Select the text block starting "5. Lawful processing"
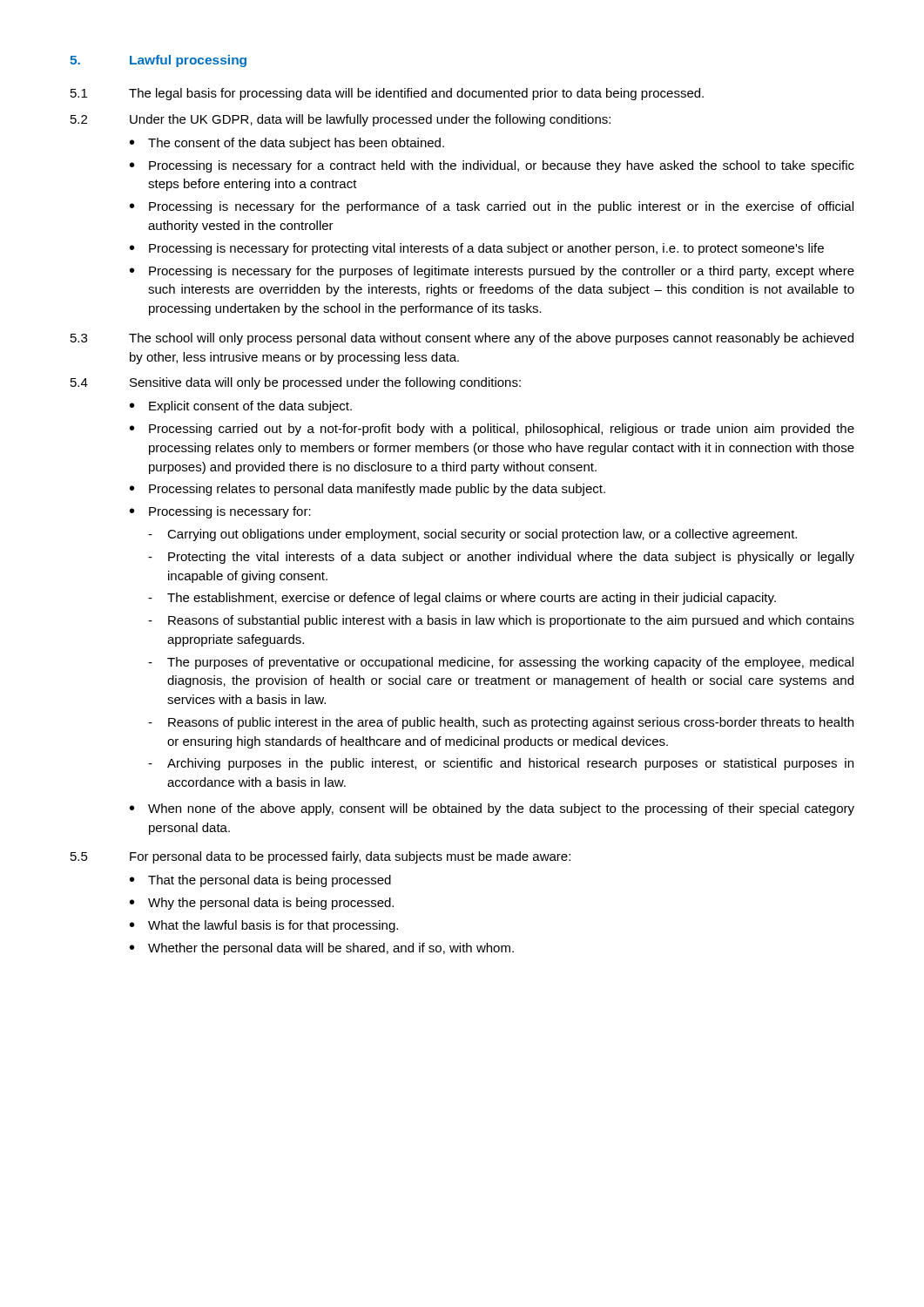Image resolution: width=924 pixels, height=1307 pixels. 159,60
